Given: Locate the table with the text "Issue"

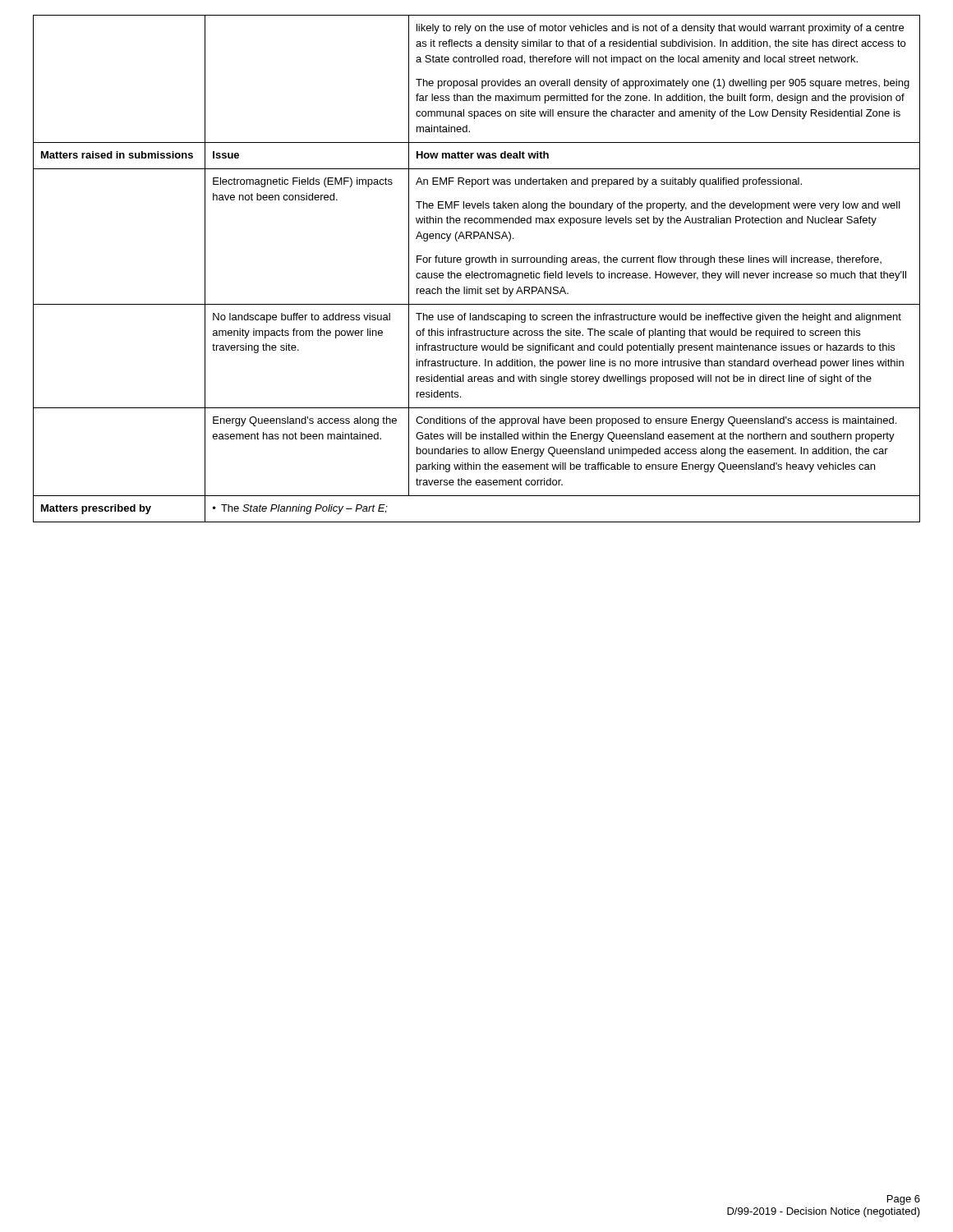Looking at the screenshot, I should [x=307, y=155].
